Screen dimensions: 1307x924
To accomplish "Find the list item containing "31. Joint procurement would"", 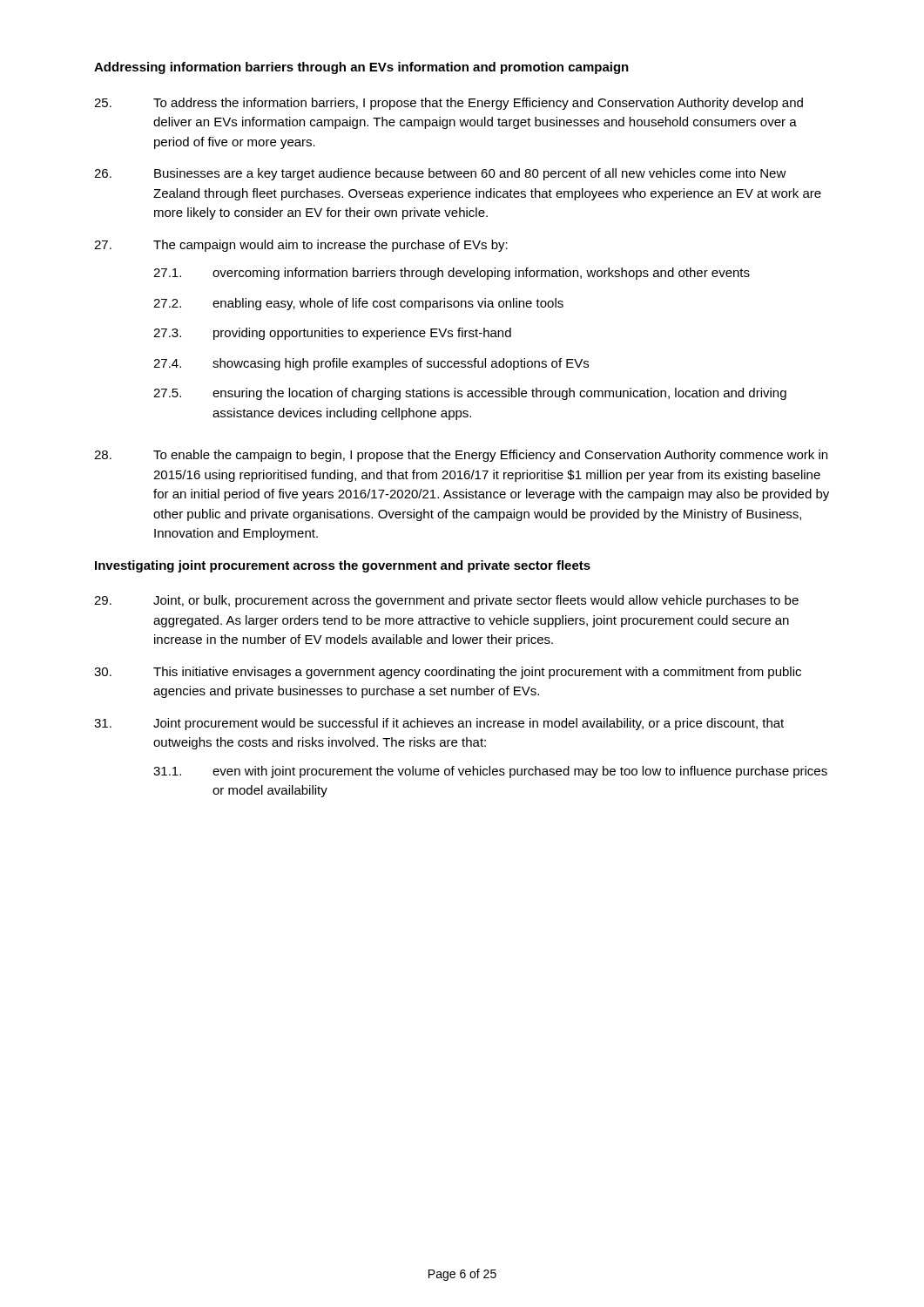I will click(x=462, y=762).
